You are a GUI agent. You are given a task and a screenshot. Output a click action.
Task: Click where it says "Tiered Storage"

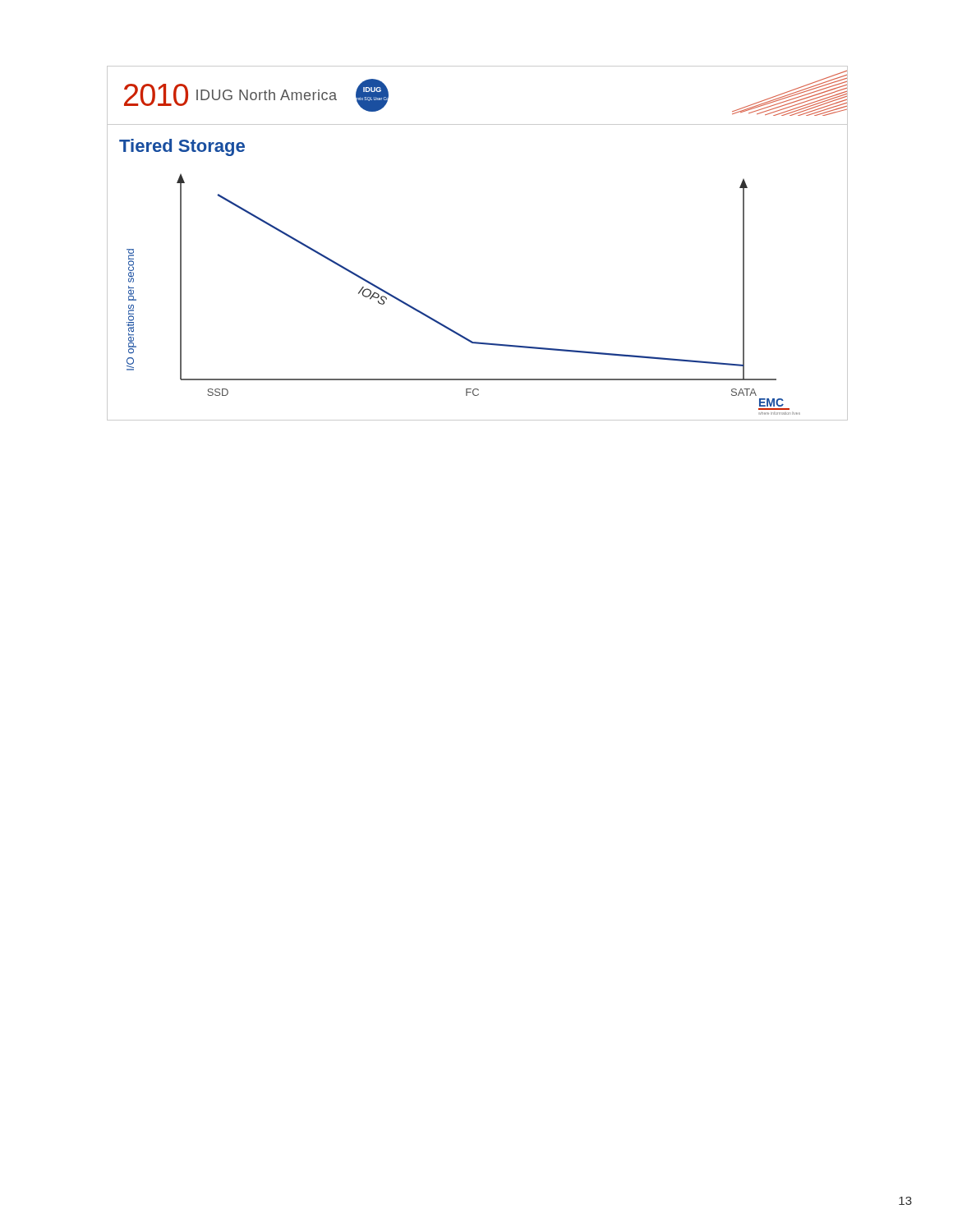pyautogui.click(x=182, y=146)
